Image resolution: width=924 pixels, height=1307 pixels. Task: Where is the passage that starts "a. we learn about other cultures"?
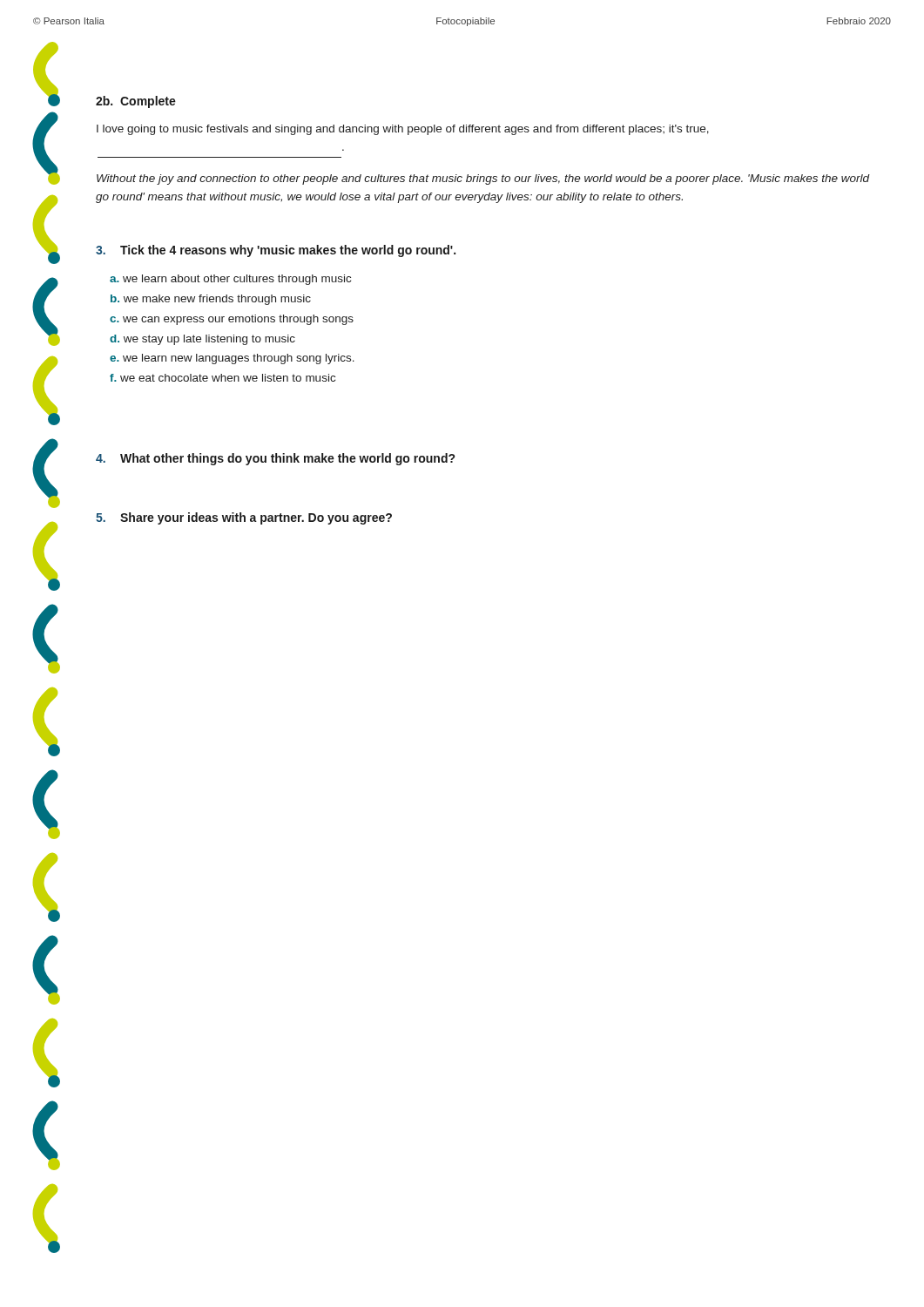click(231, 278)
